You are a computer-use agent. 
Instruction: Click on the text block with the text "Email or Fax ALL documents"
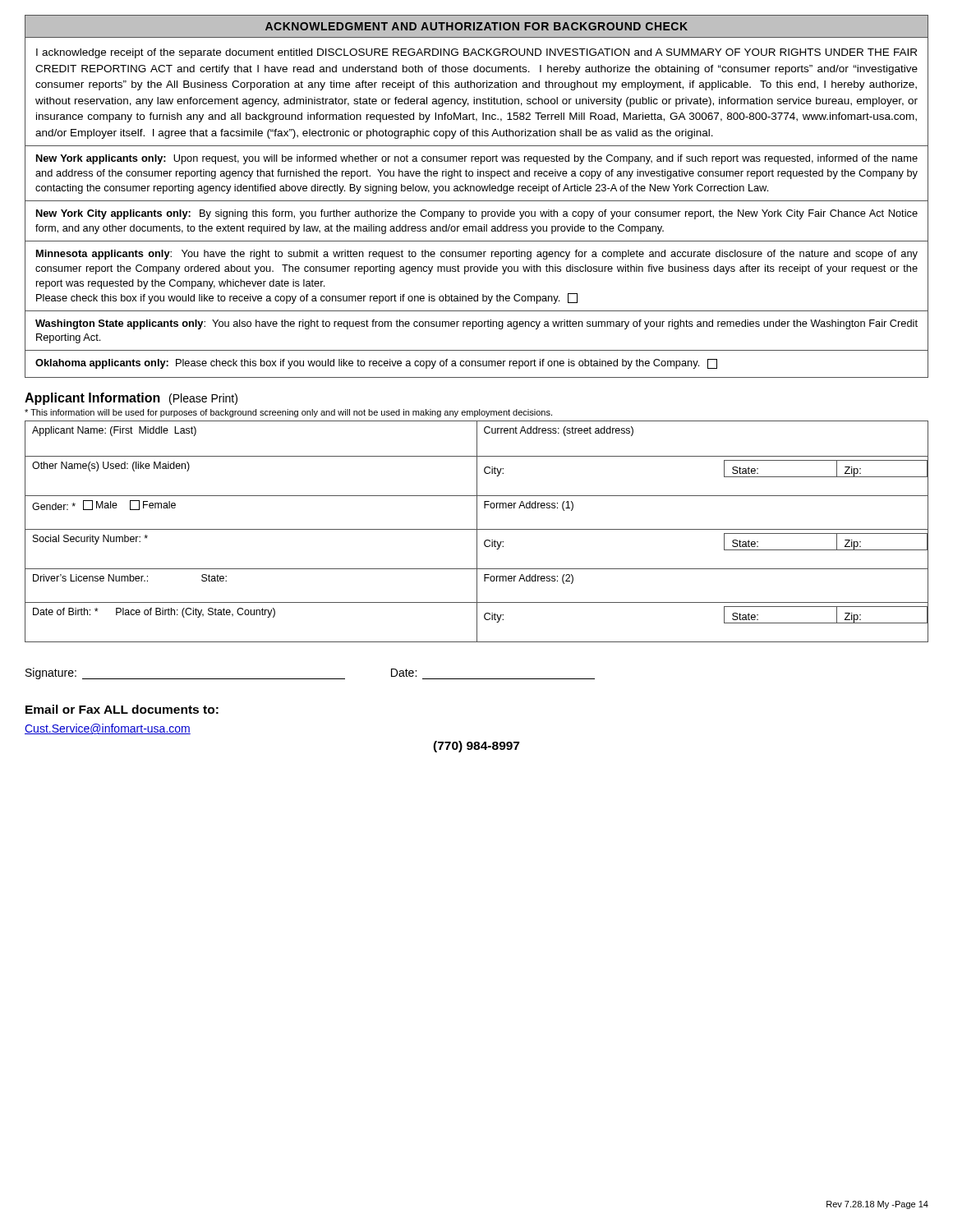[x=122, y=709]
